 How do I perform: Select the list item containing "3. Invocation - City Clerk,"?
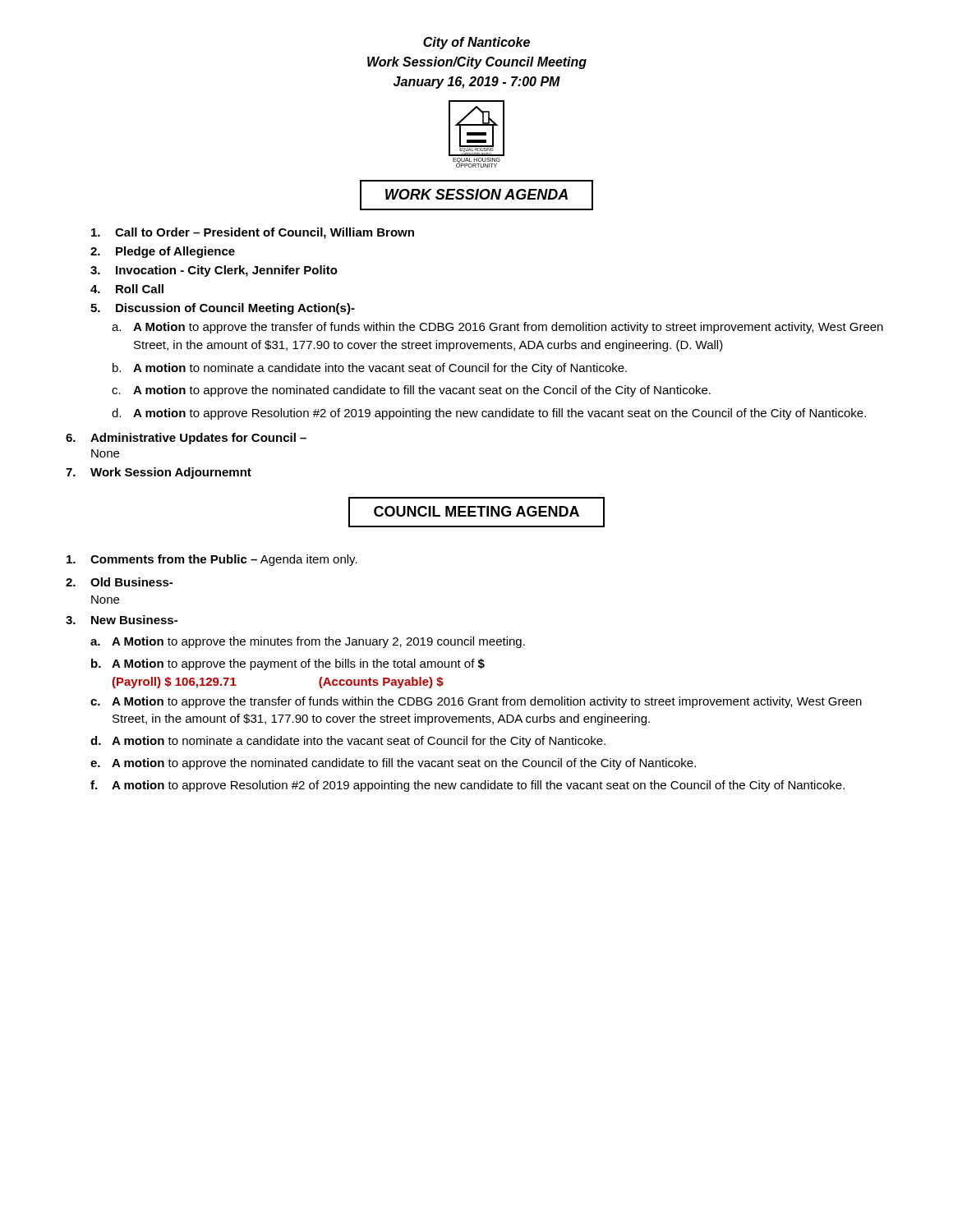(214, 270)
